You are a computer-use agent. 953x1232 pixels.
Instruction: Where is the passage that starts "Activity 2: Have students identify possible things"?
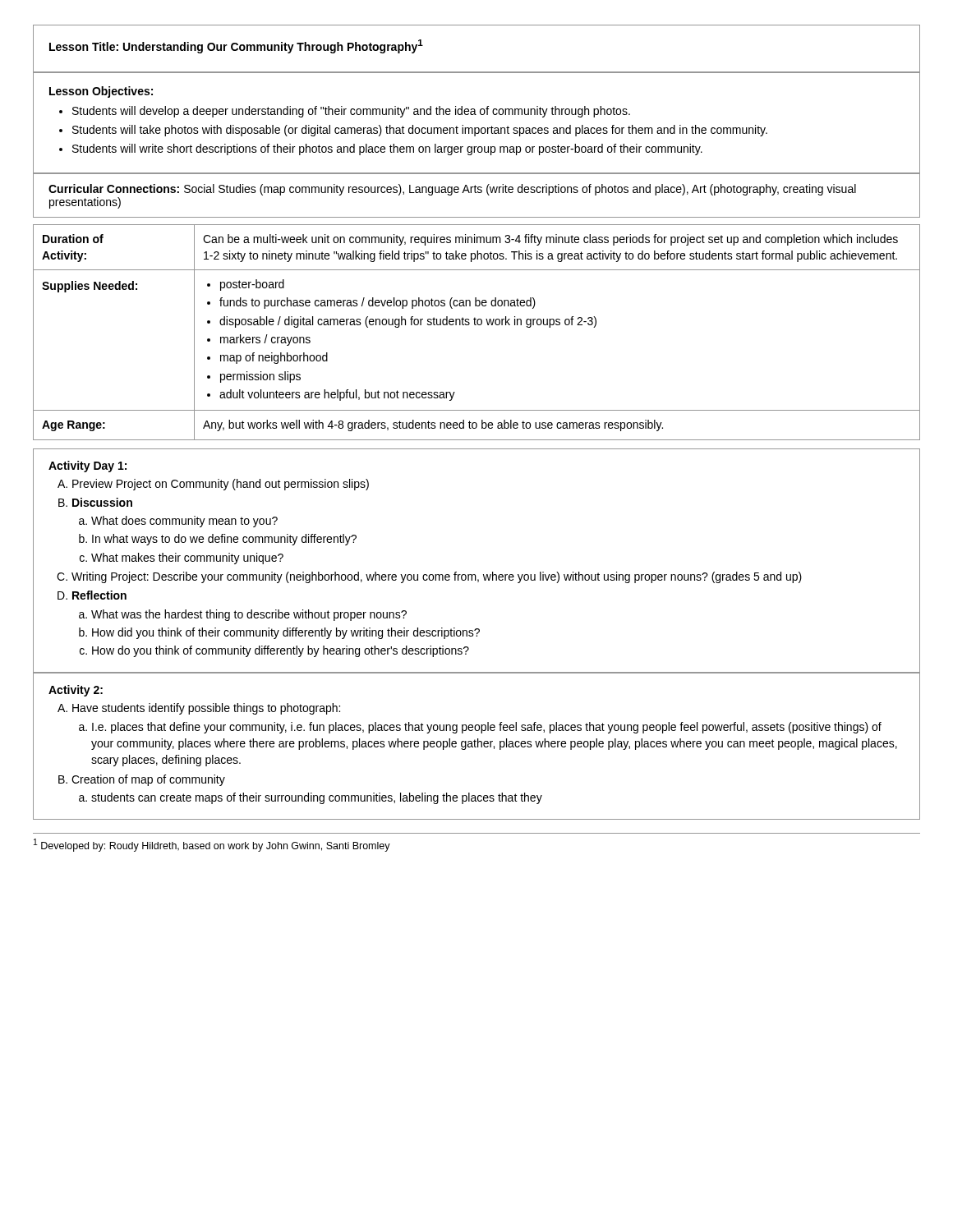pyautogui.click(x=476, y=745)
